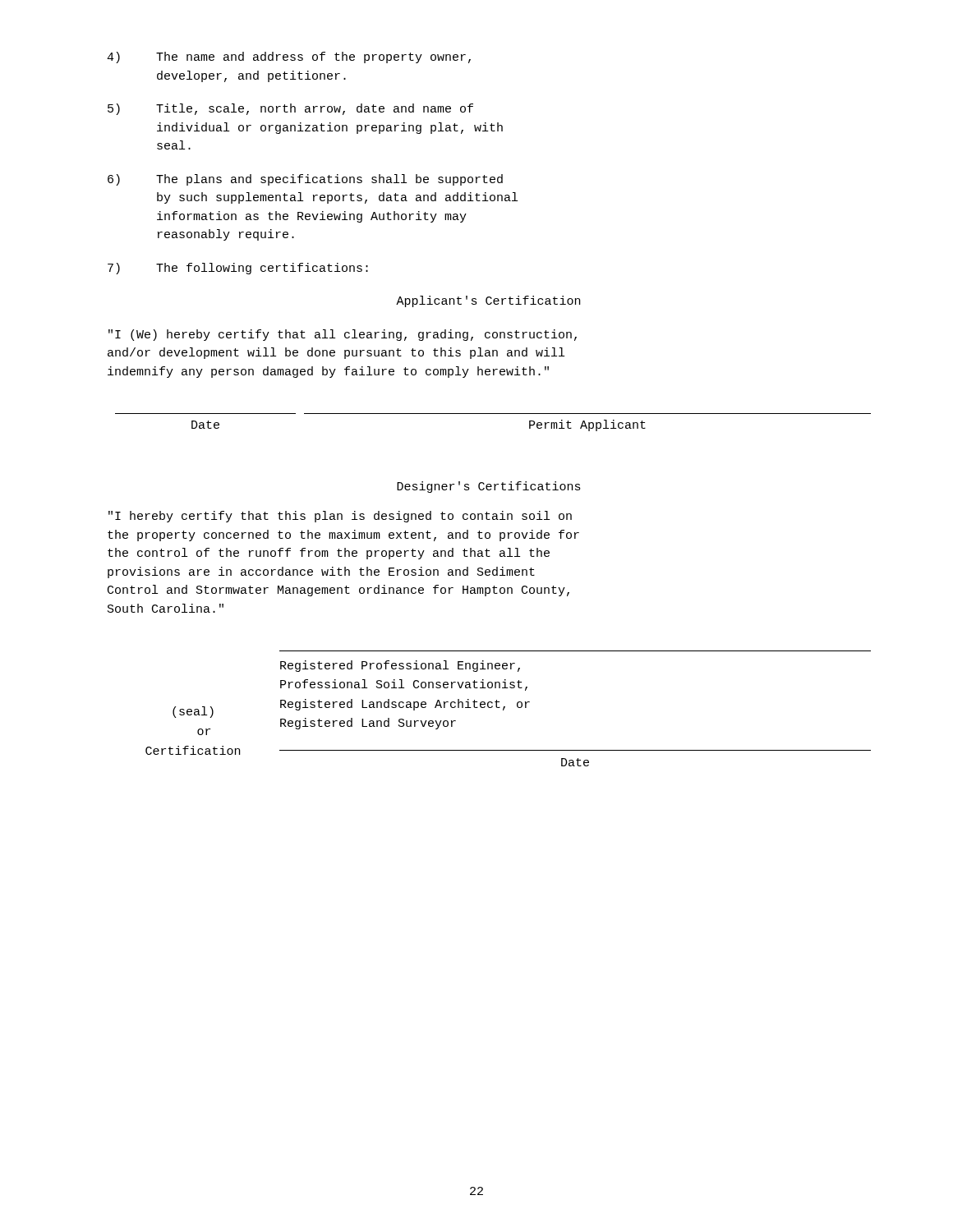Find "Date Permit Applicant" on this page
Viewport: 953px width, 1232px height.
click(489, 424)
